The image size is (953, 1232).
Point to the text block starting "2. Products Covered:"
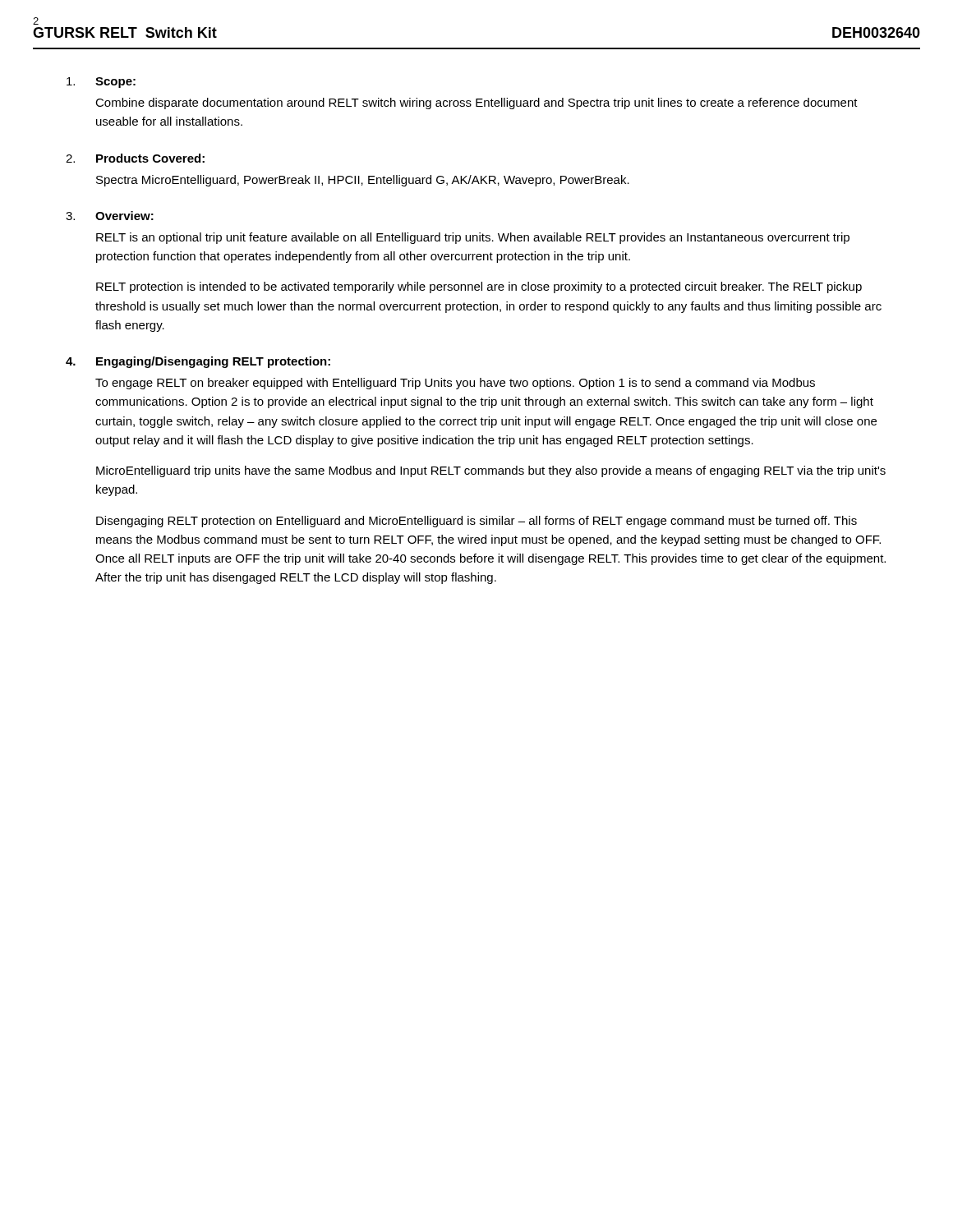[x=476, y=170]
